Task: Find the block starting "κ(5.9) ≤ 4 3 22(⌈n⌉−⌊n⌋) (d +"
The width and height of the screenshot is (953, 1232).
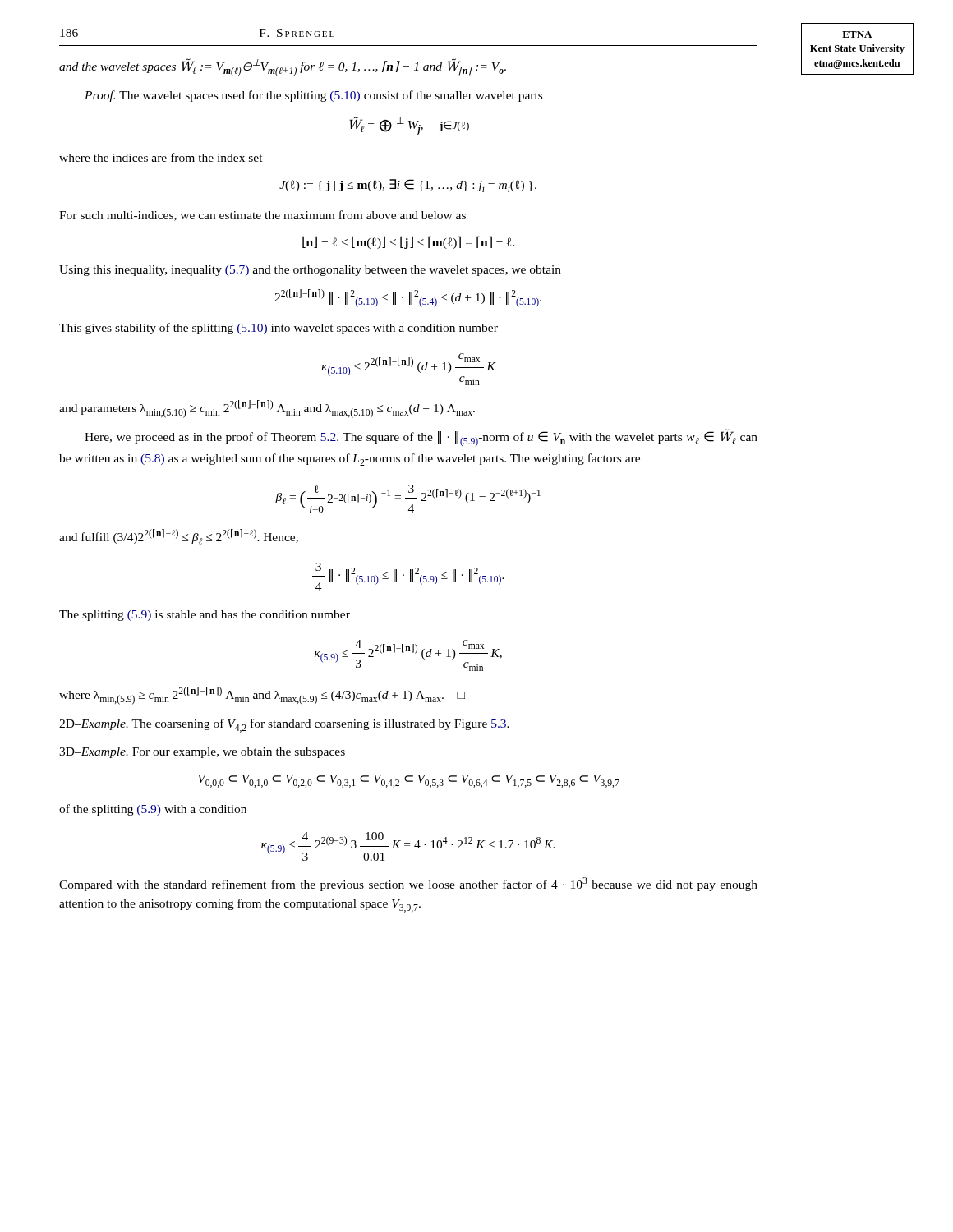Action: 408,654
